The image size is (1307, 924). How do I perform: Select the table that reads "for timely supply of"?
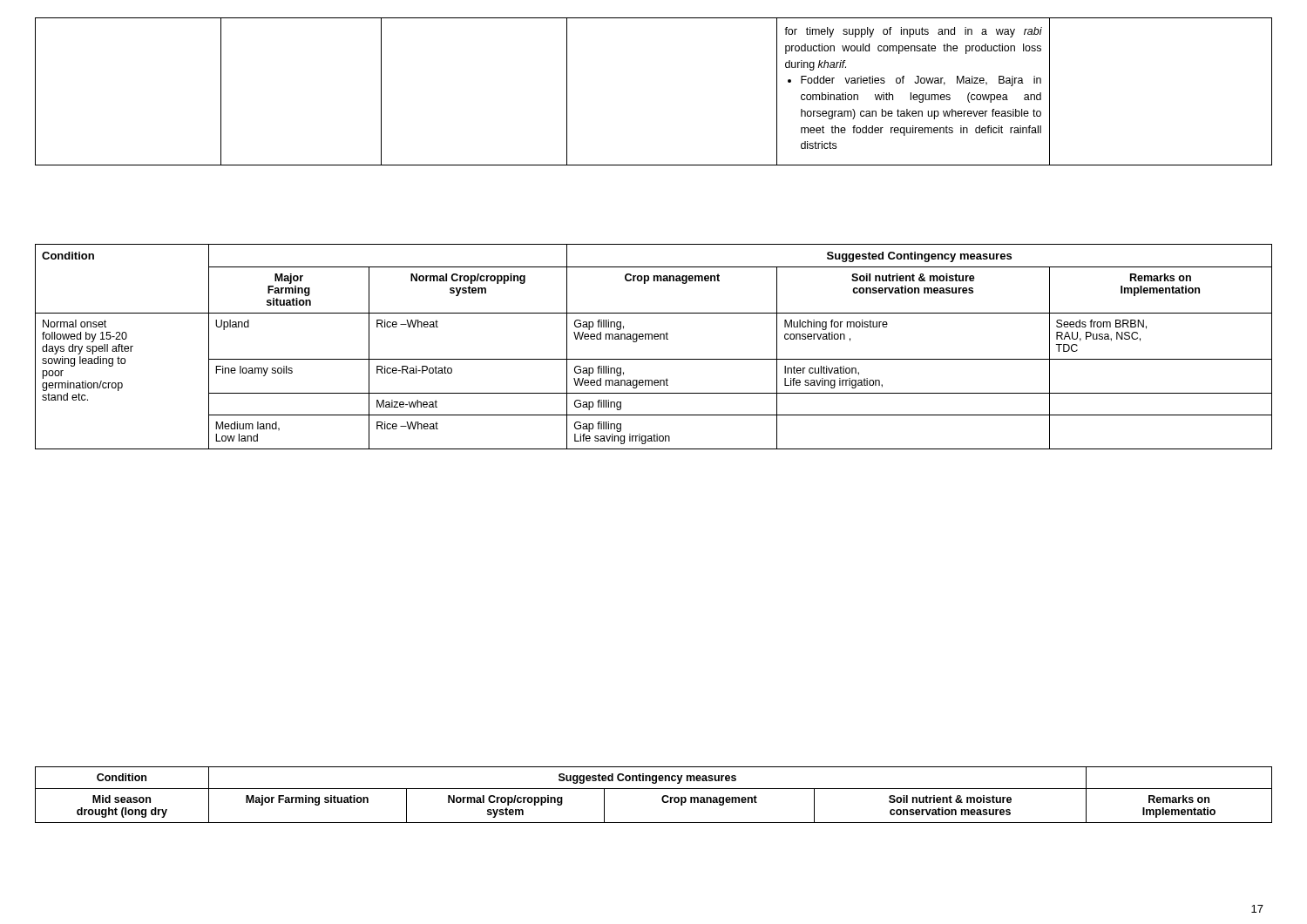pyautogui.click(x=654, y=91)
